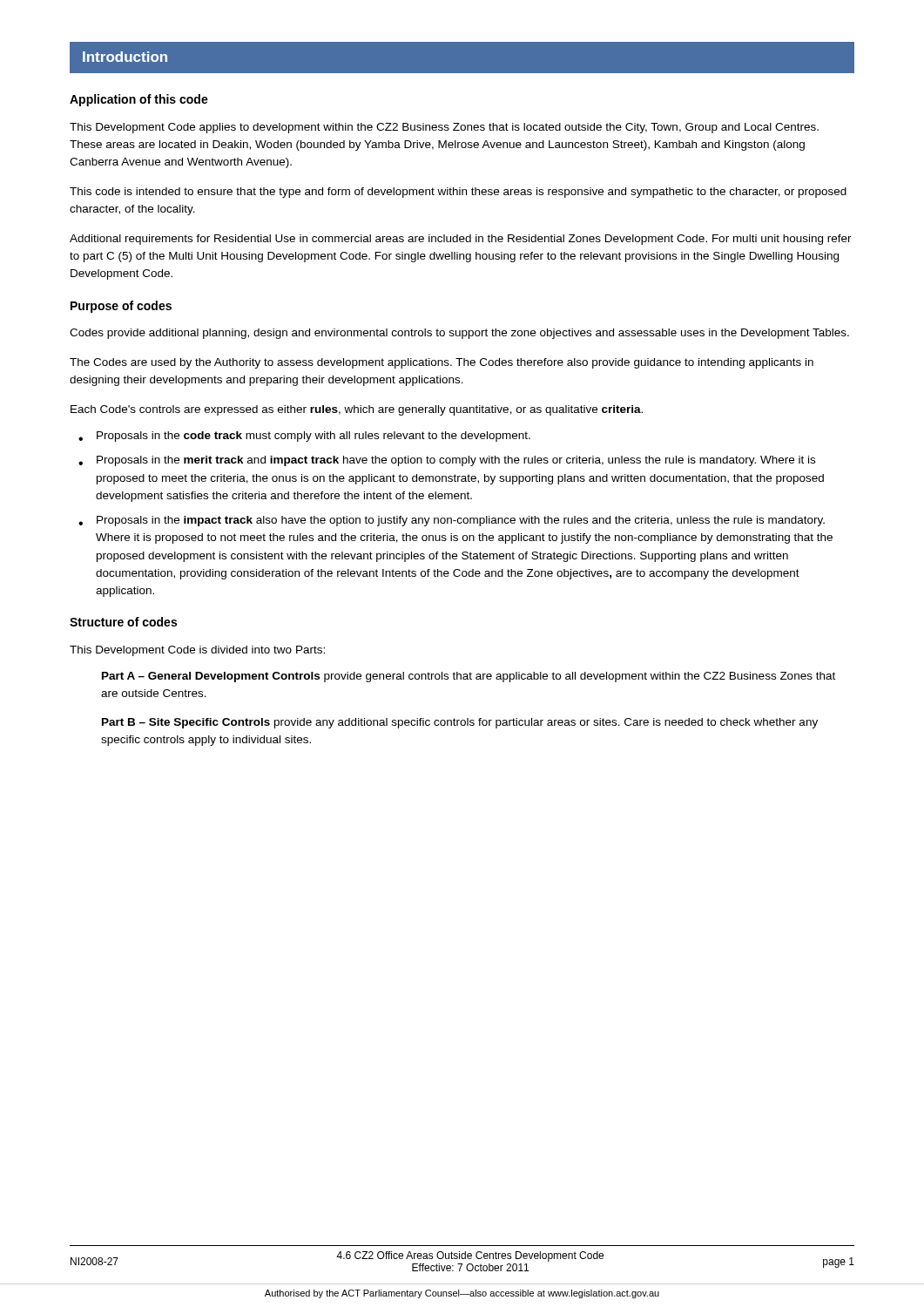Where is the passage that starts "Each Code's controls are"?
924x1307 pixels.
click(462, 409)
